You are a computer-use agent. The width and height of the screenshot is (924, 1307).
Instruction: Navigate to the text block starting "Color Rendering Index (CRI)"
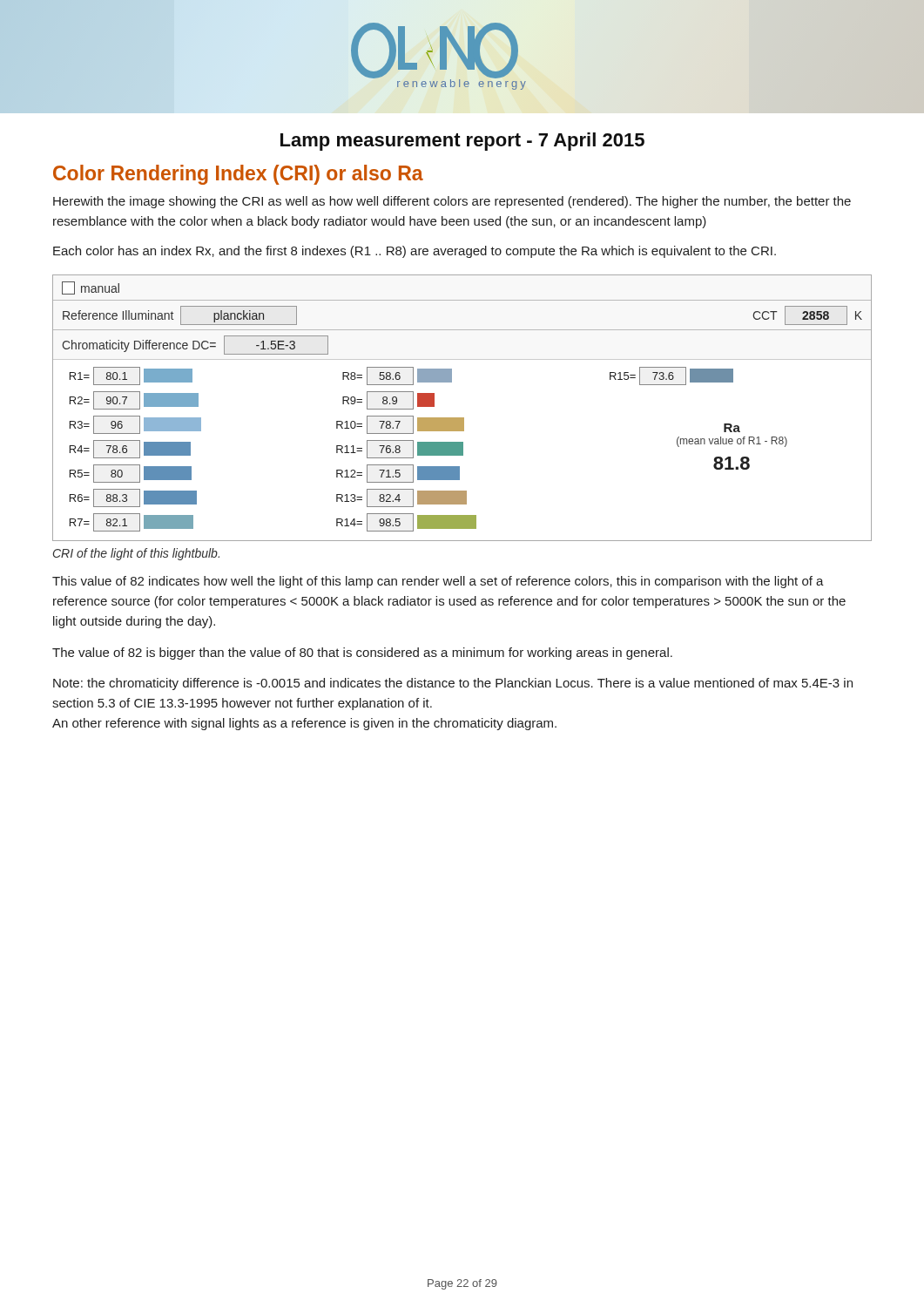tap(238, 173)
